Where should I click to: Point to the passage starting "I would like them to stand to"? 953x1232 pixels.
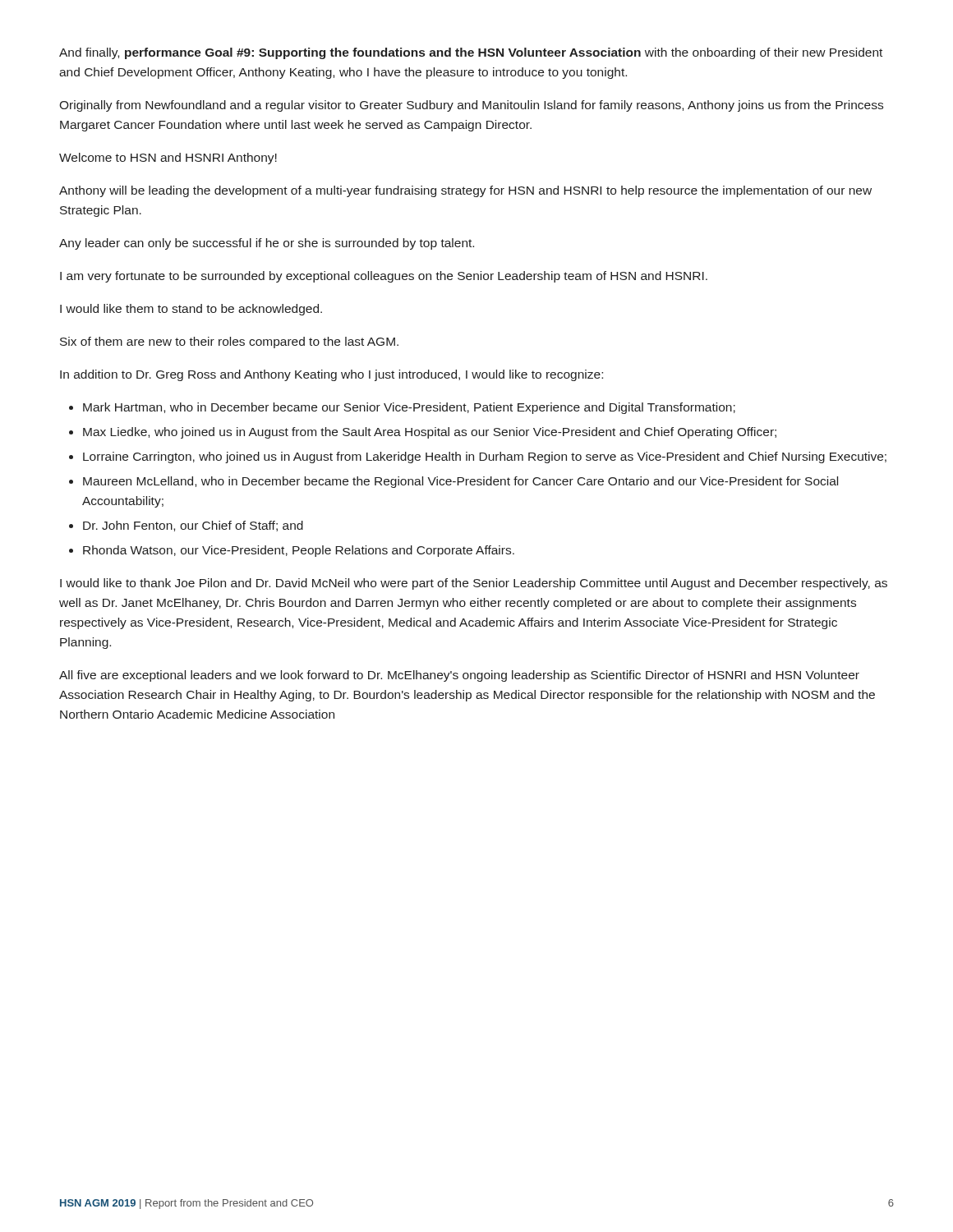click(x=191, y=309)
